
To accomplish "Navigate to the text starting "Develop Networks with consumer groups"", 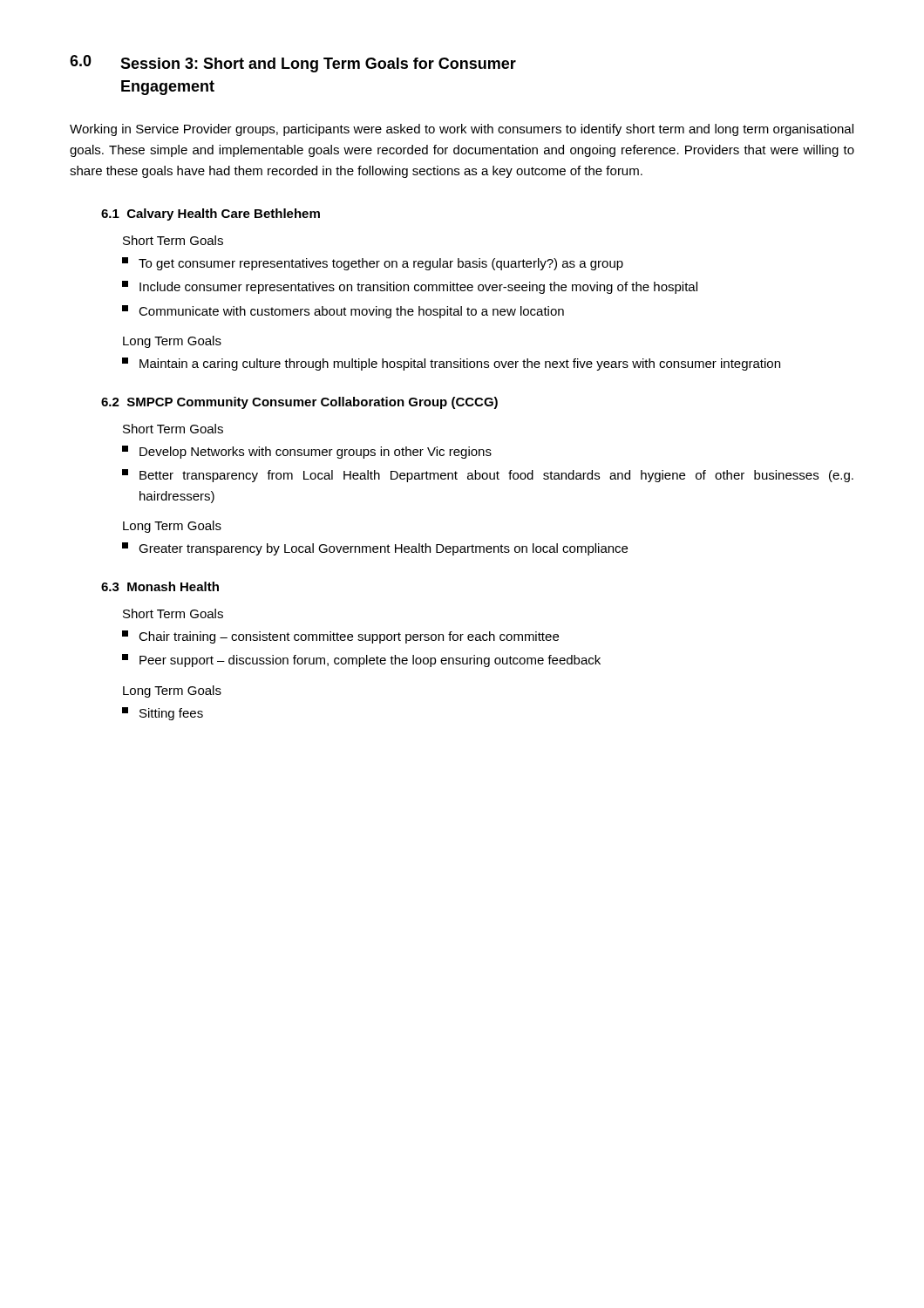I will point(488,452).
